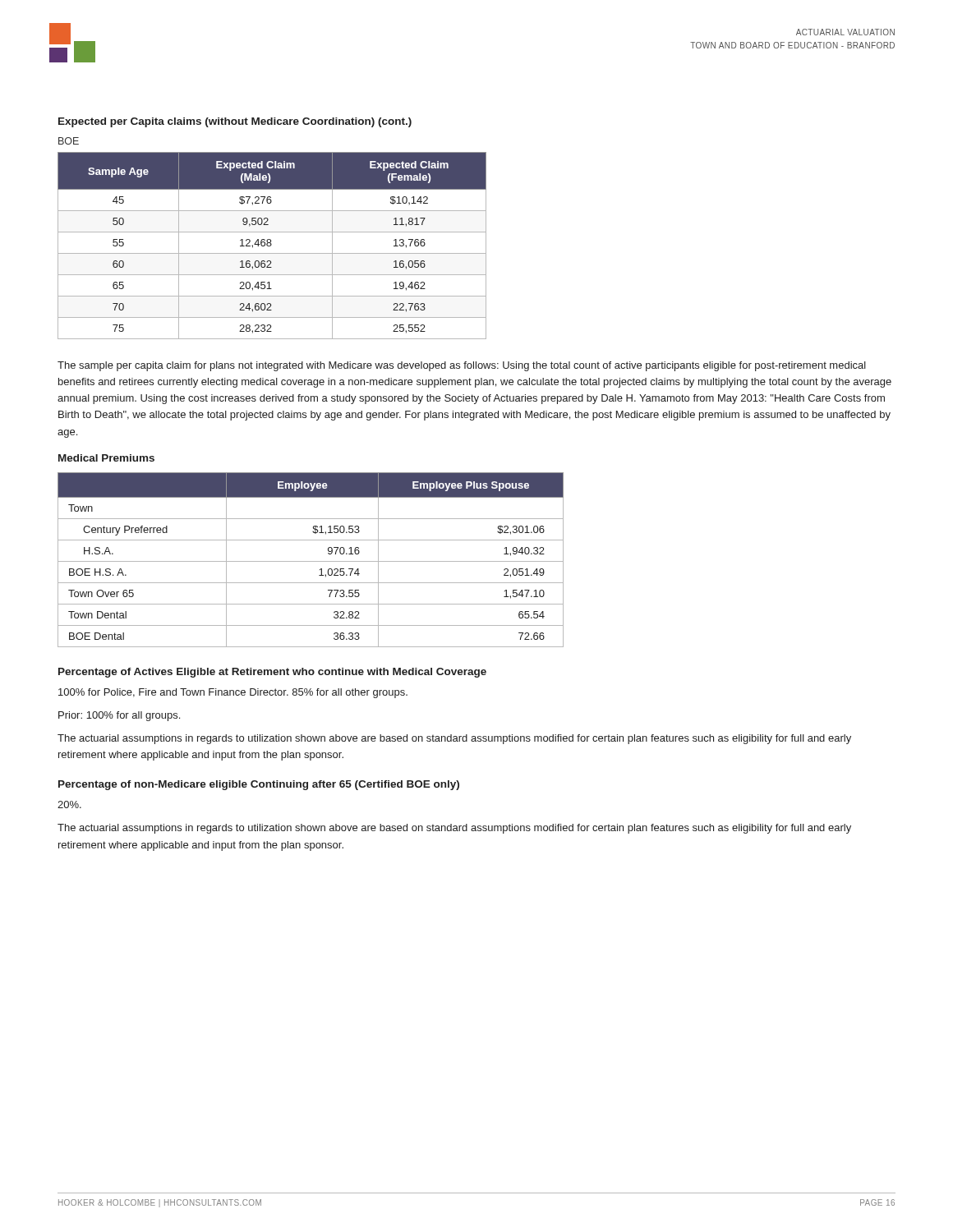Image resolution: width=953 pixels, height=1232 pixels.
Task: Click on the text block starting "Prior: 100% for all groups."
Action: (x=119, y=715)
